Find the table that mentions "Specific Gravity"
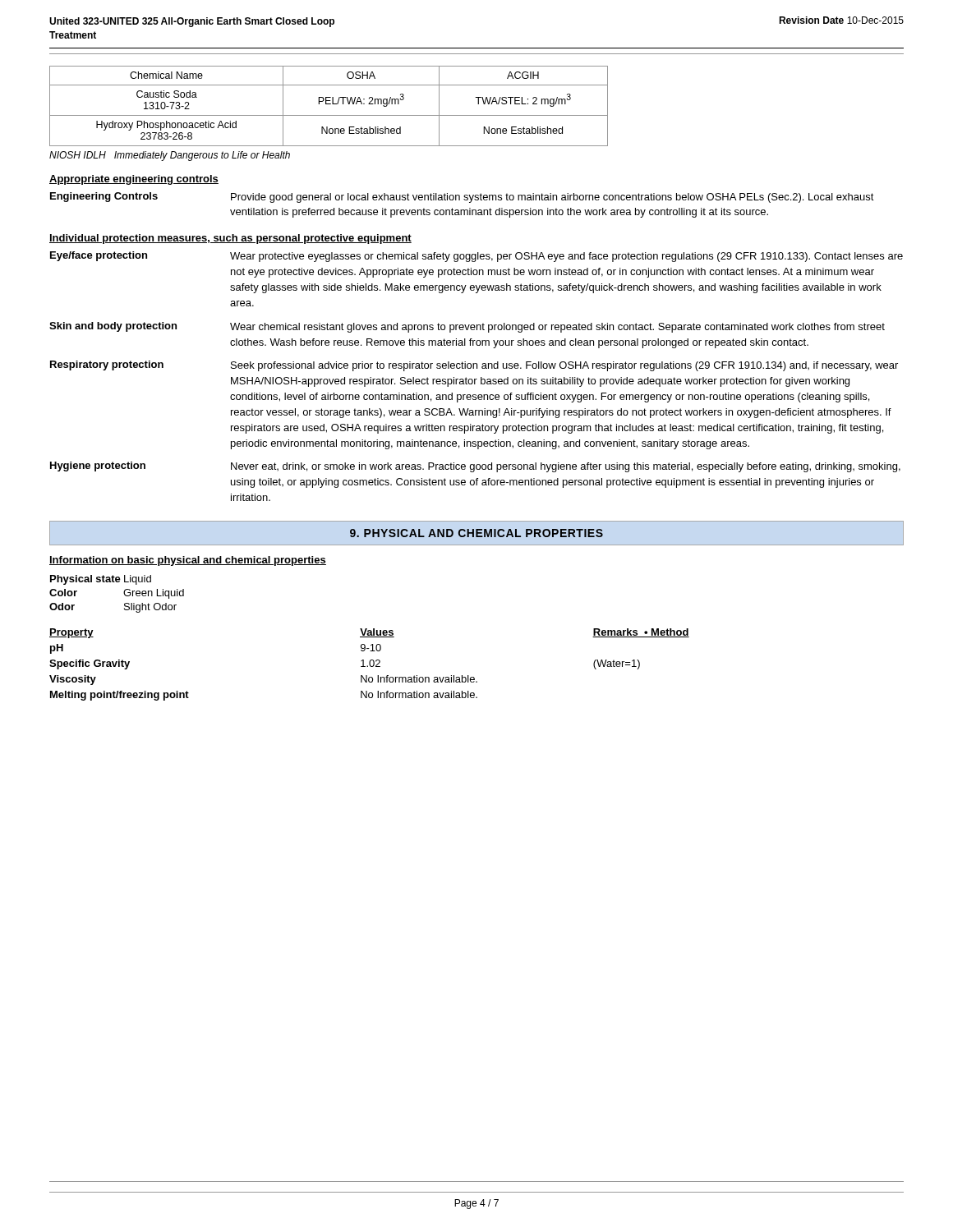Image resolution: width=953 pixels, height=1232 pixels. [x=476, y=663]
